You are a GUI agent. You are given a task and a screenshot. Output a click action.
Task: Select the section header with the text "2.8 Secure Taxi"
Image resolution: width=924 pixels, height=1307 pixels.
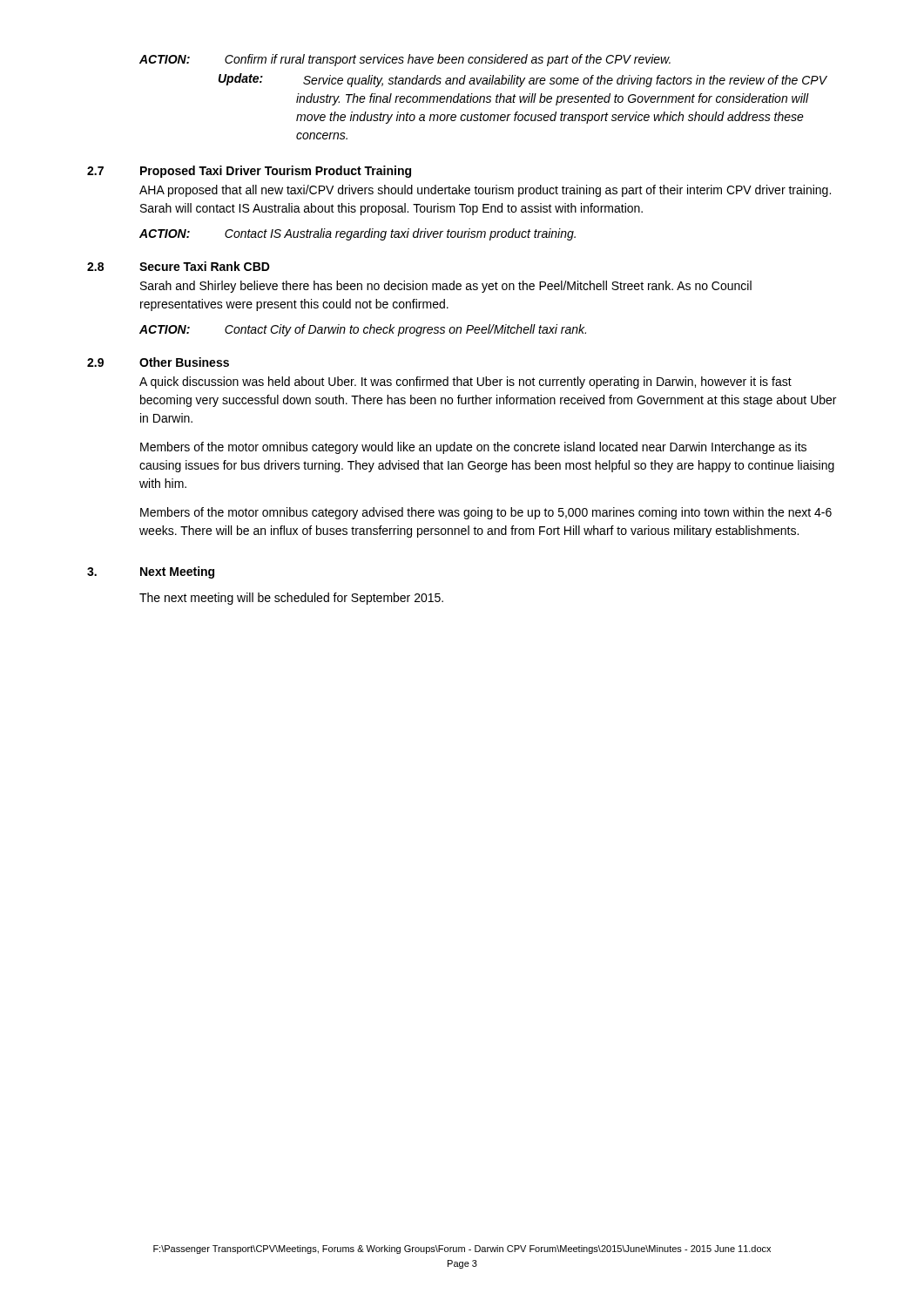[x=179, y=267]
